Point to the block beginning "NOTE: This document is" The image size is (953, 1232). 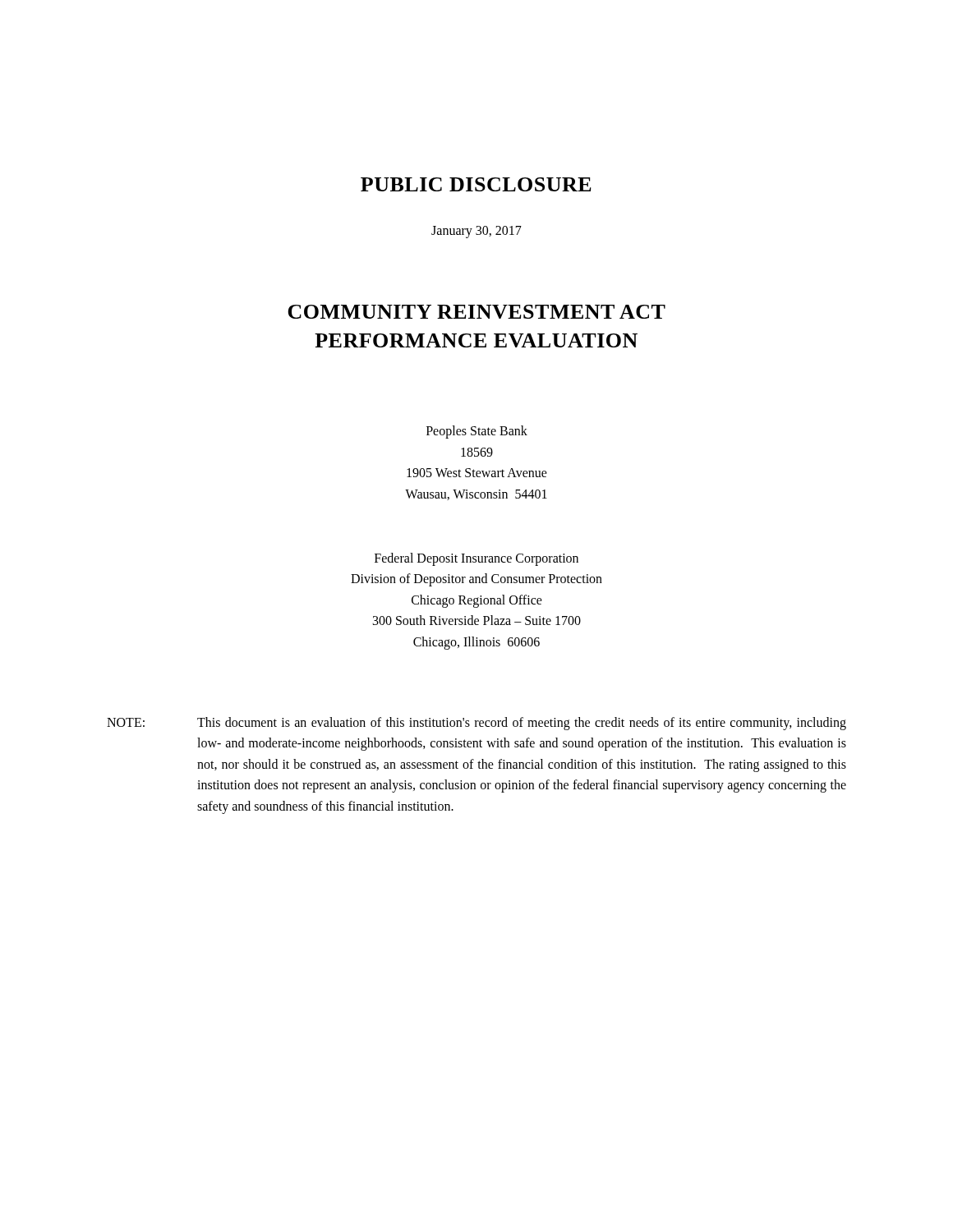(476, 764)
